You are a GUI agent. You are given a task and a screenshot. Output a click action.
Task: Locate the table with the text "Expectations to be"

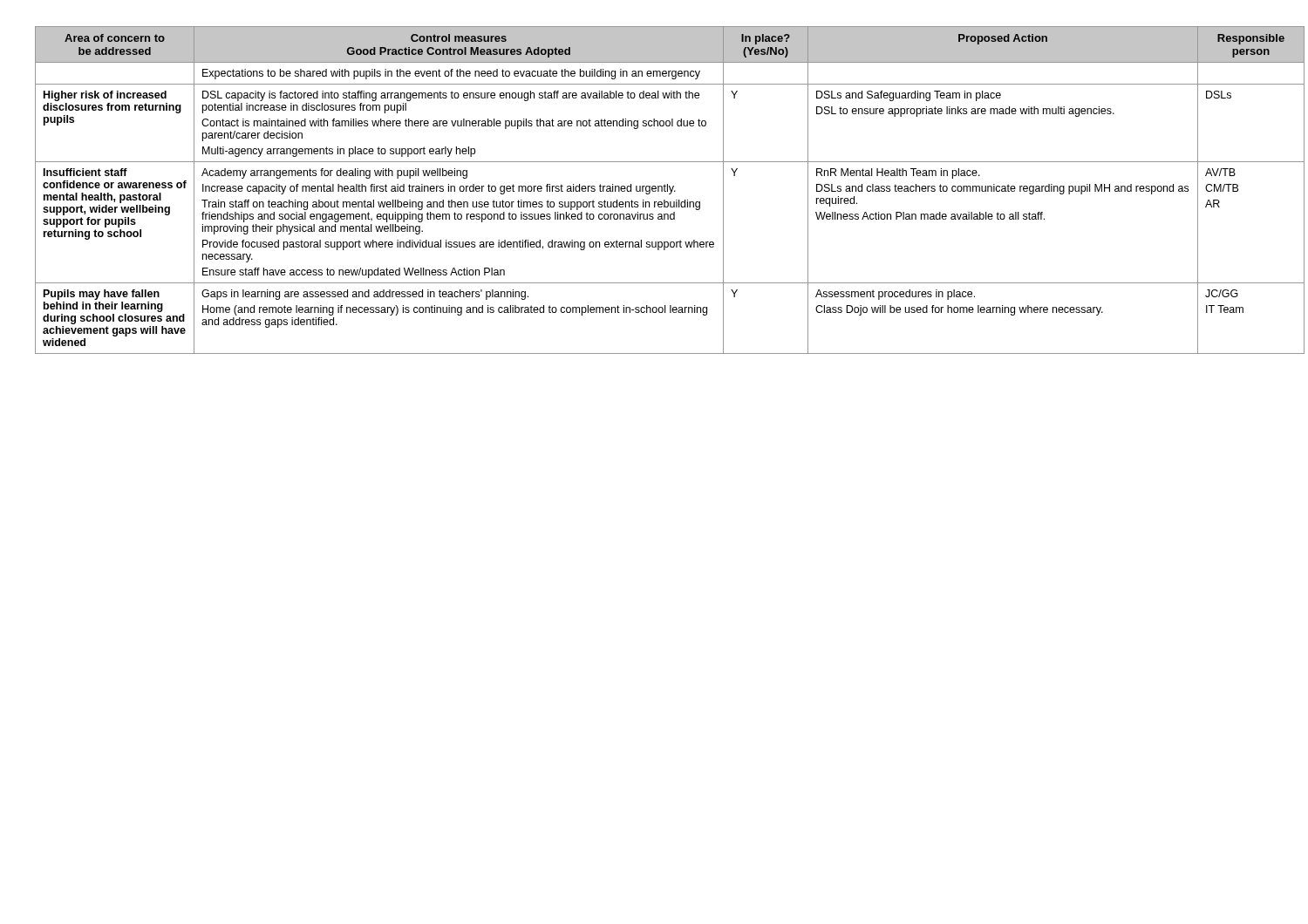click(654, 190)
